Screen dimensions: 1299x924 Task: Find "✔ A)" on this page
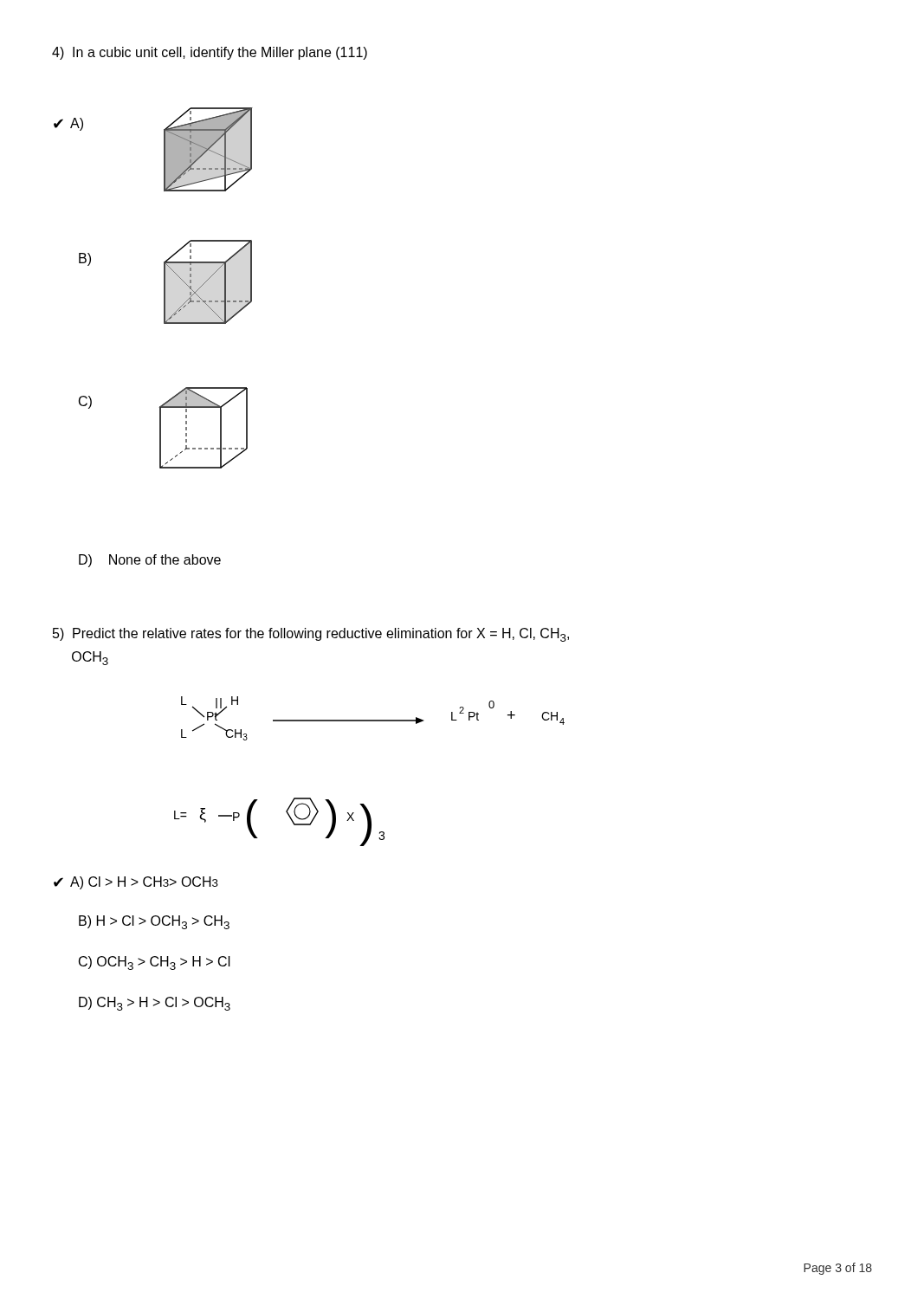[68, 124]
